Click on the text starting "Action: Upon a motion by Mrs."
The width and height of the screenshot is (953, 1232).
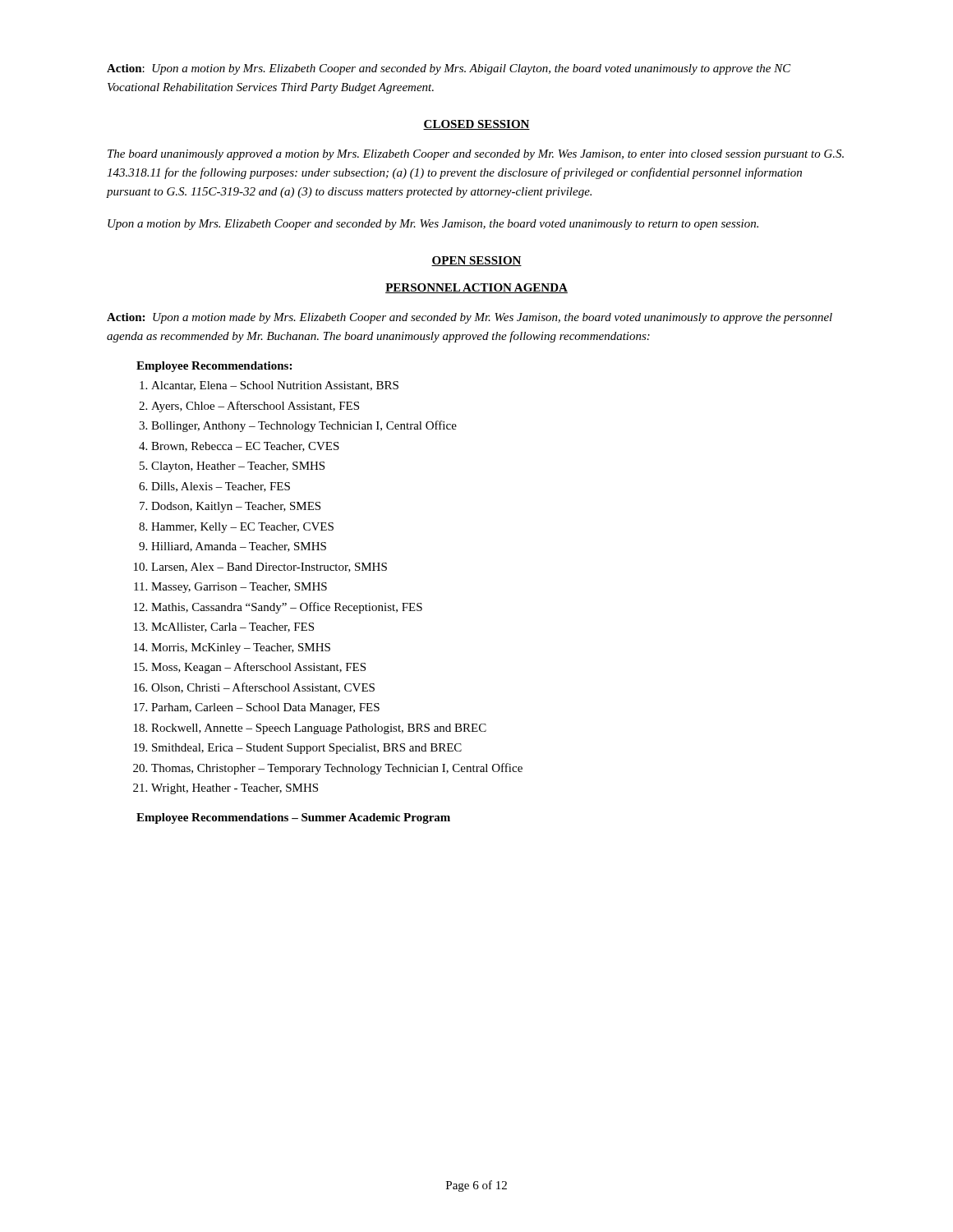point(449,78)
